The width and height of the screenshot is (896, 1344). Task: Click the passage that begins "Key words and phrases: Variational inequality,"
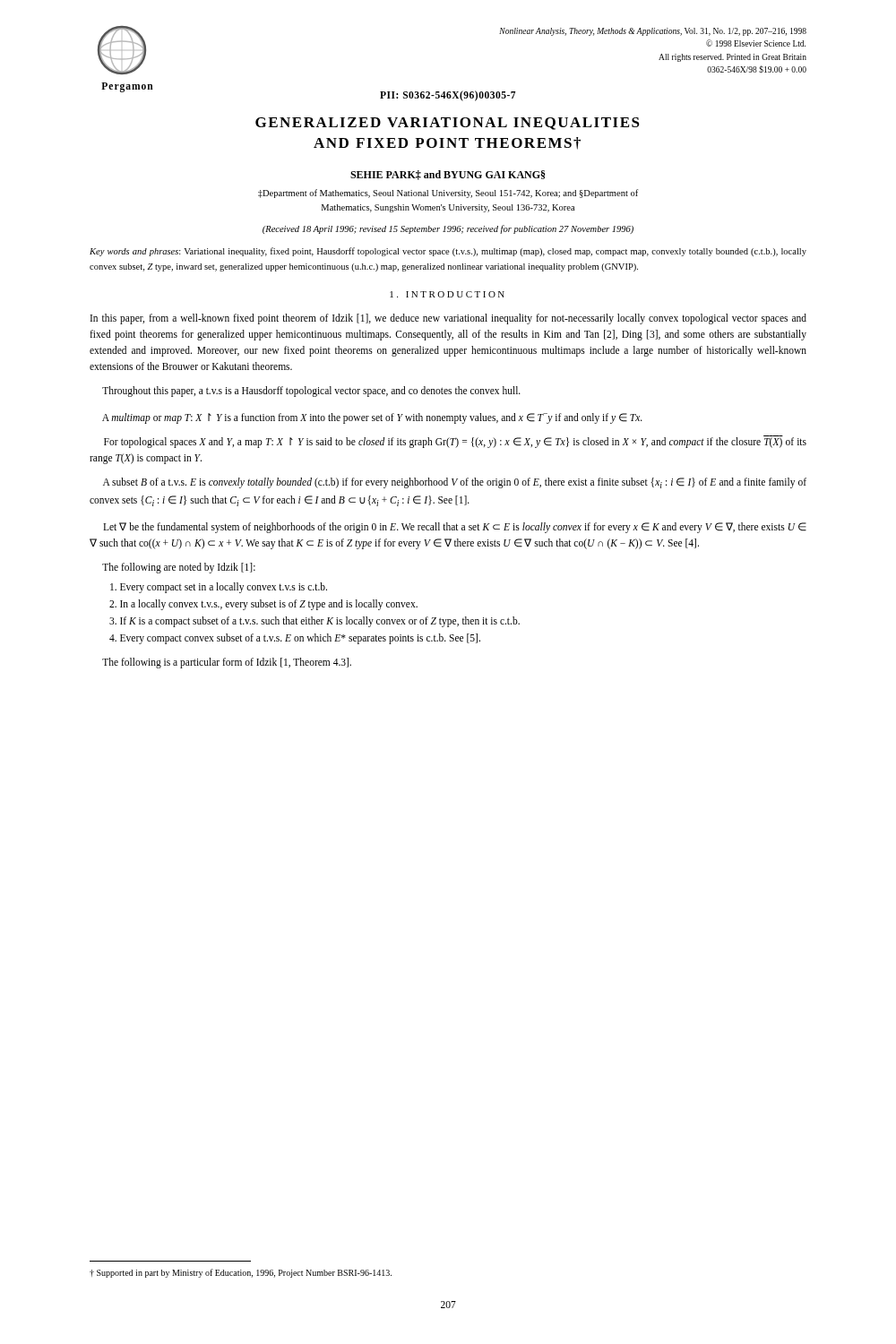click(448, 259)
